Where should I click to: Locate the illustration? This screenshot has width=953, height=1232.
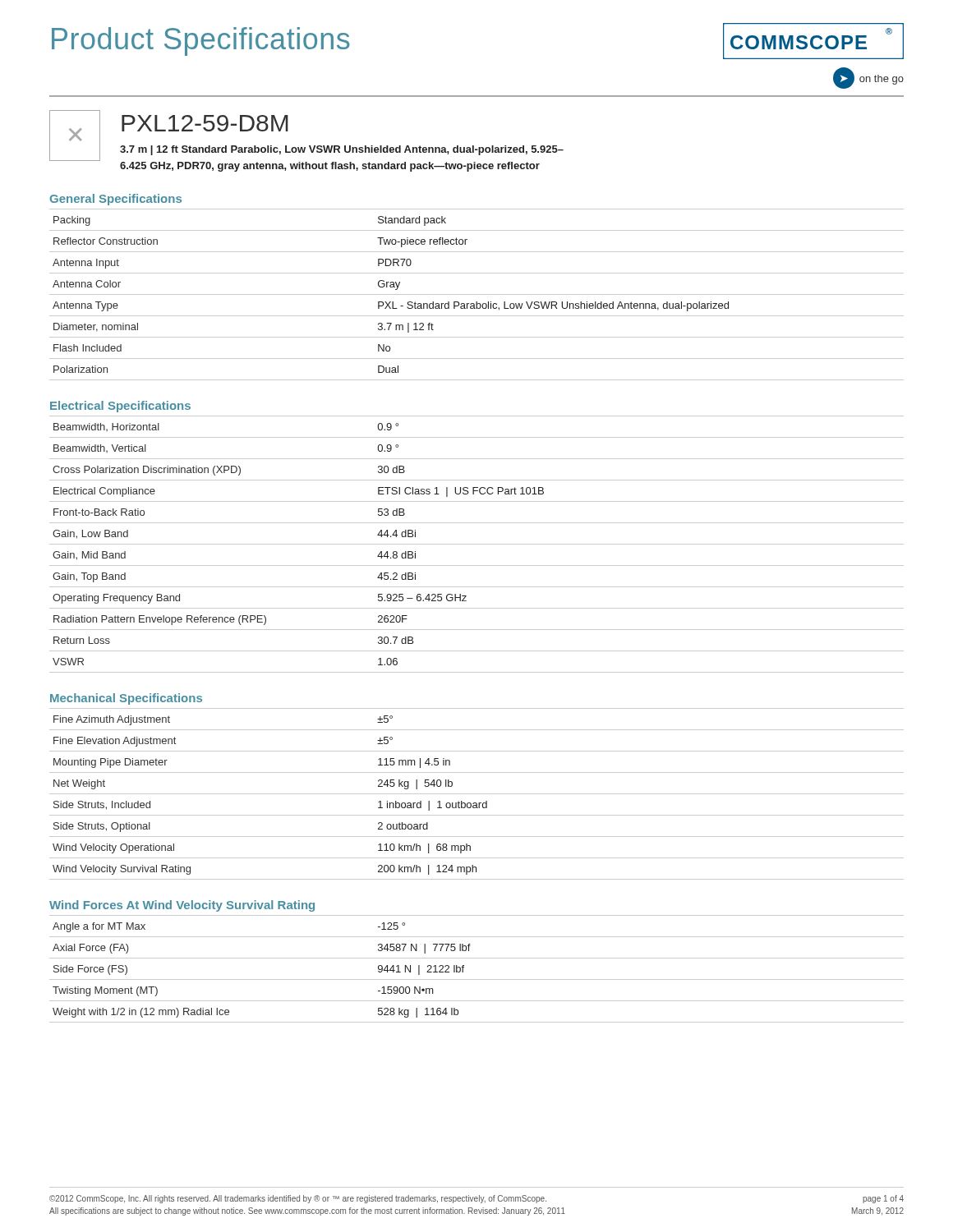75,136
